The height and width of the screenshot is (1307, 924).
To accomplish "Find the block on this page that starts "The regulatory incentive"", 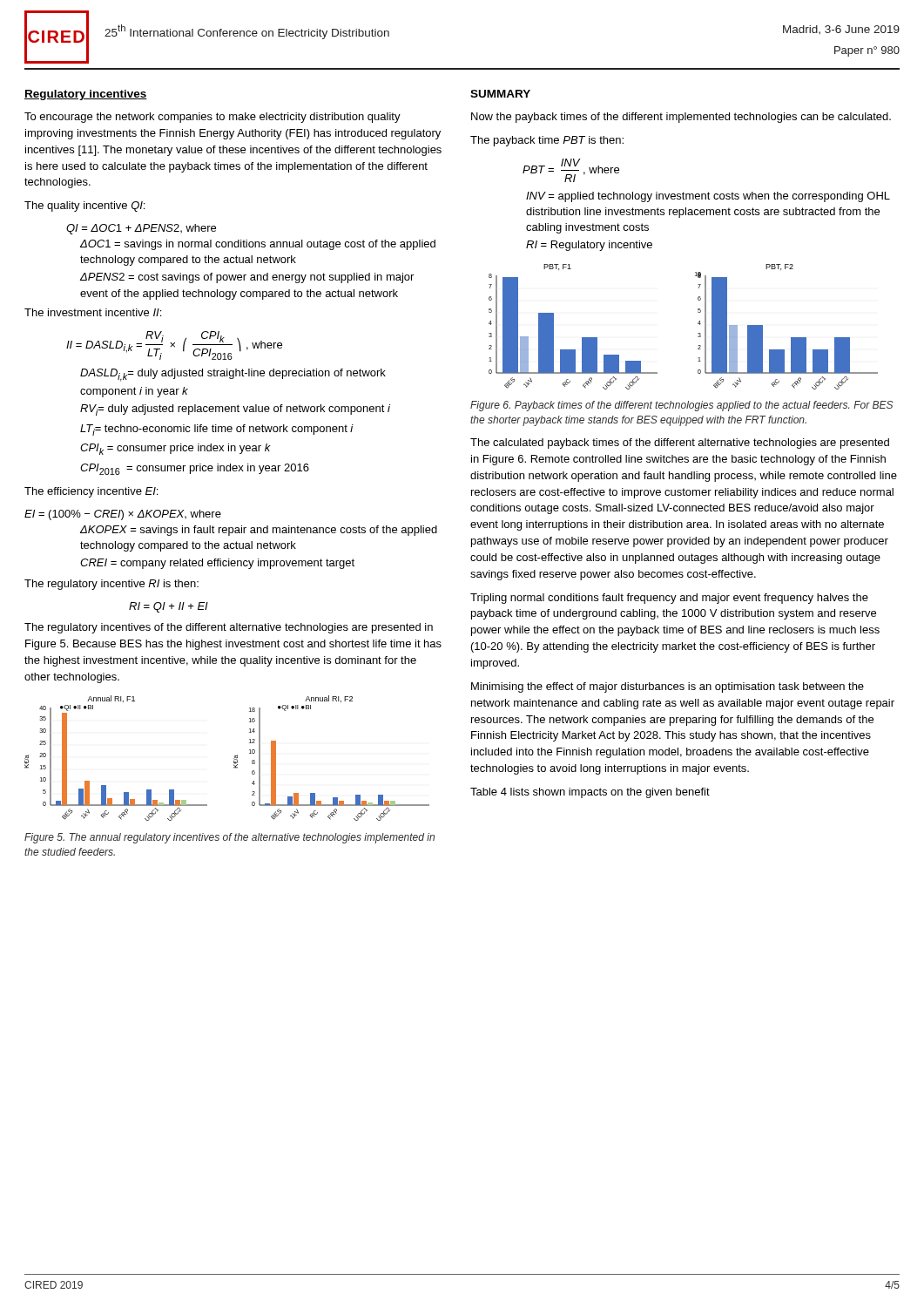I will pos(111,585).
